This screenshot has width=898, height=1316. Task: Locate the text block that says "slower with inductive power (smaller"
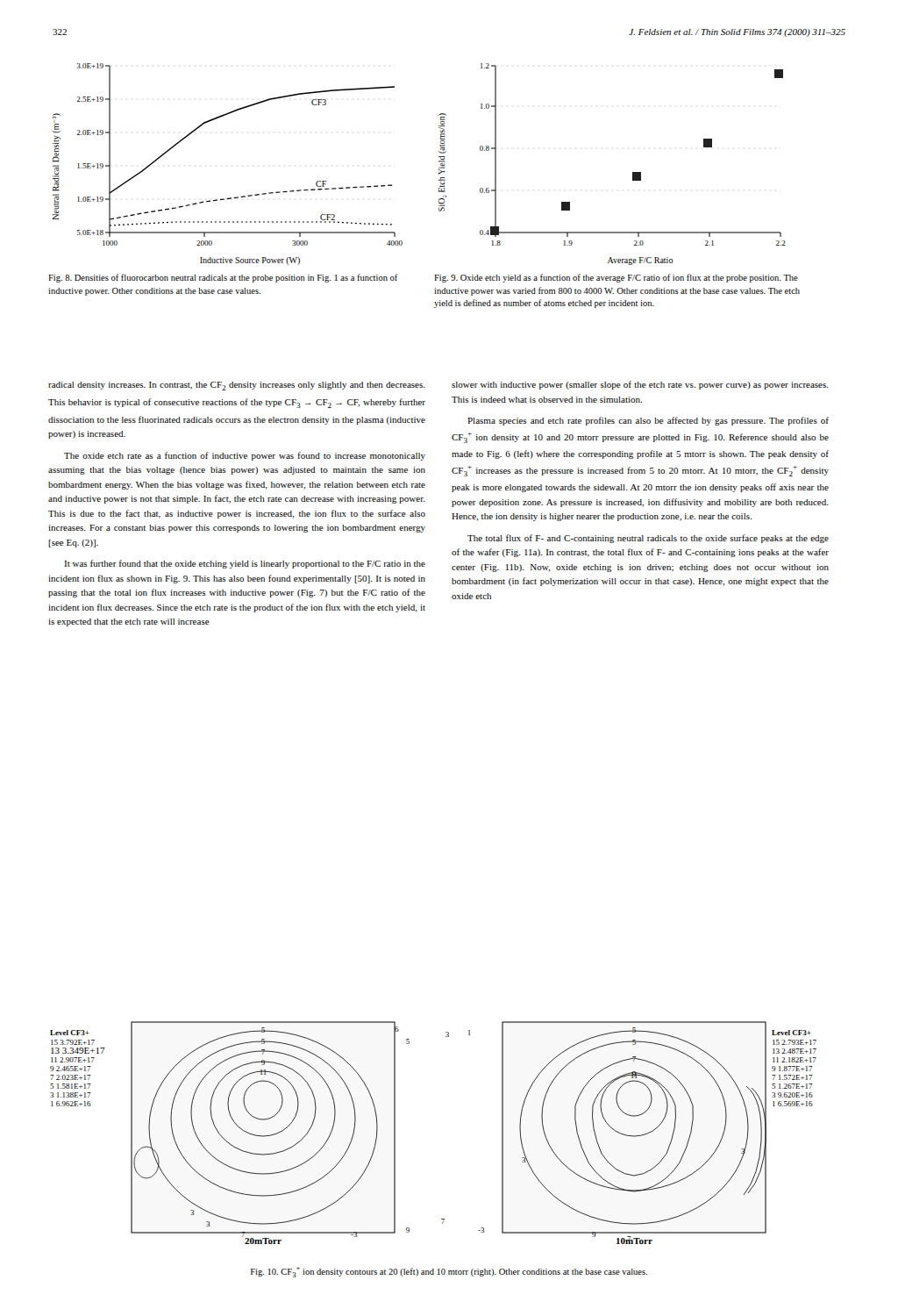pyautogui.click(x=640, y=490)
